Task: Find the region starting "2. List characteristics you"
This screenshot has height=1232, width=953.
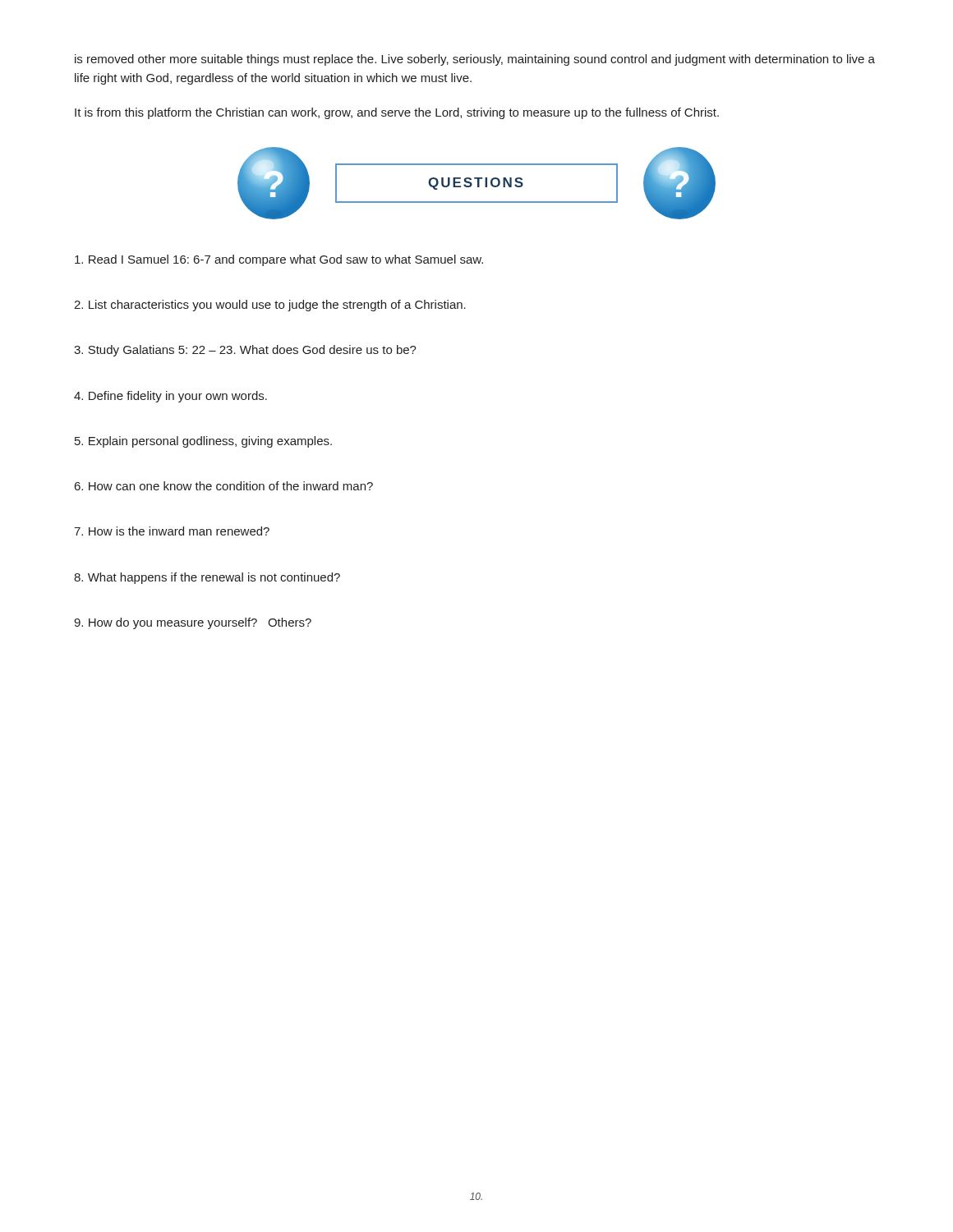Action: 270,304
